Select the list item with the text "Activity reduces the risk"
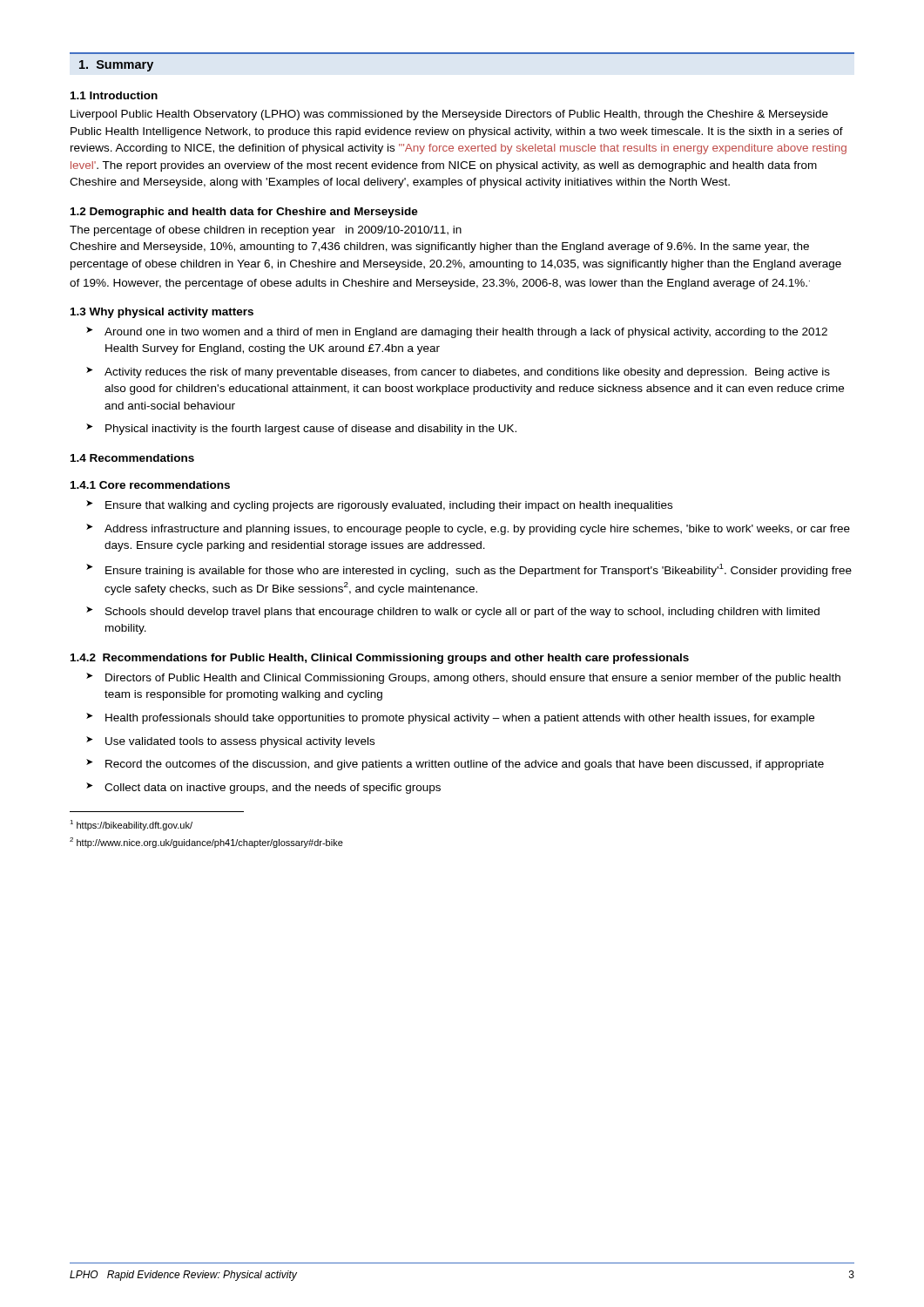This screenshot has height=1307, width=924. (470, 389)
